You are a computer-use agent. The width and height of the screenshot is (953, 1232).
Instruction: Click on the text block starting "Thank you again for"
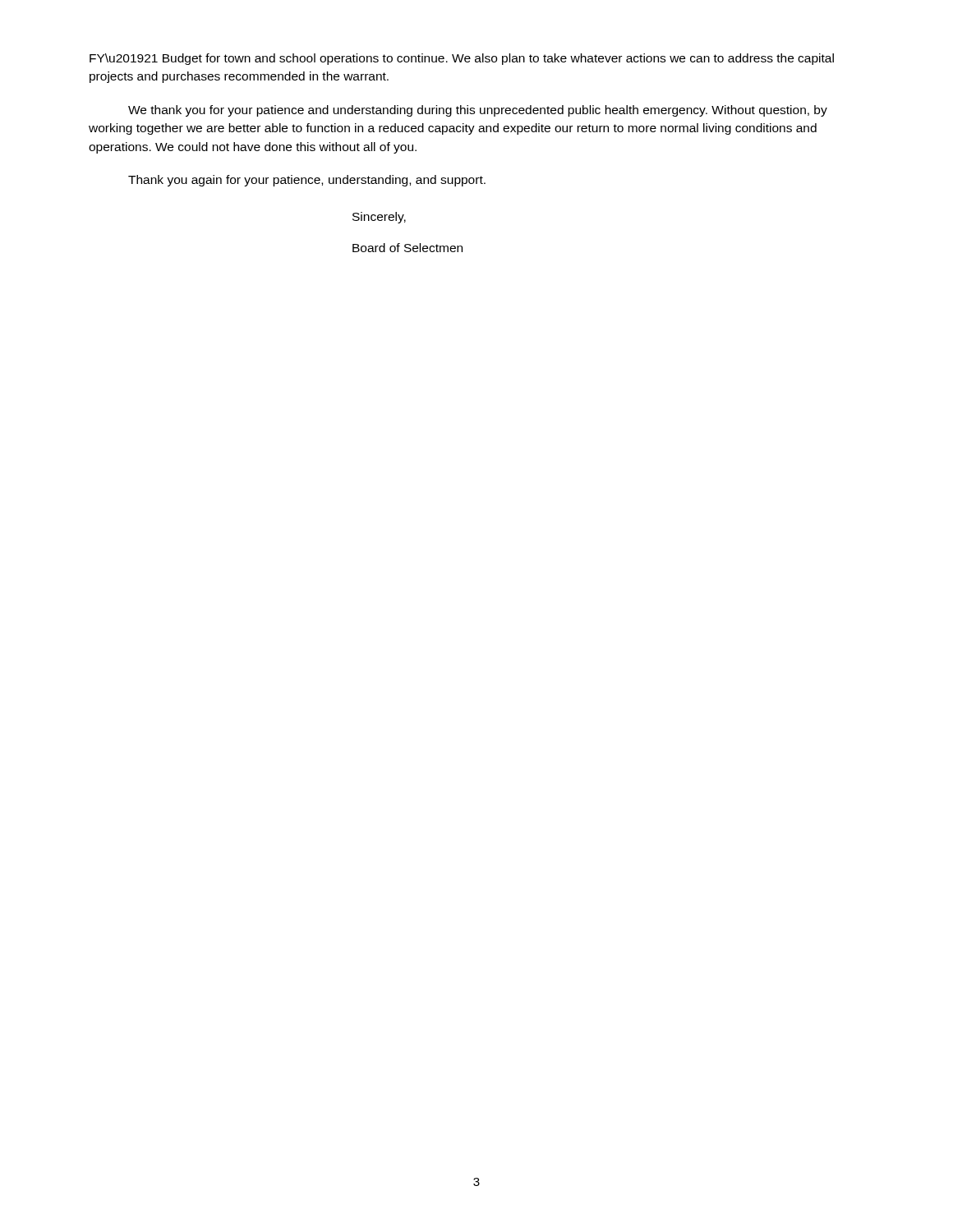point(307,180)
